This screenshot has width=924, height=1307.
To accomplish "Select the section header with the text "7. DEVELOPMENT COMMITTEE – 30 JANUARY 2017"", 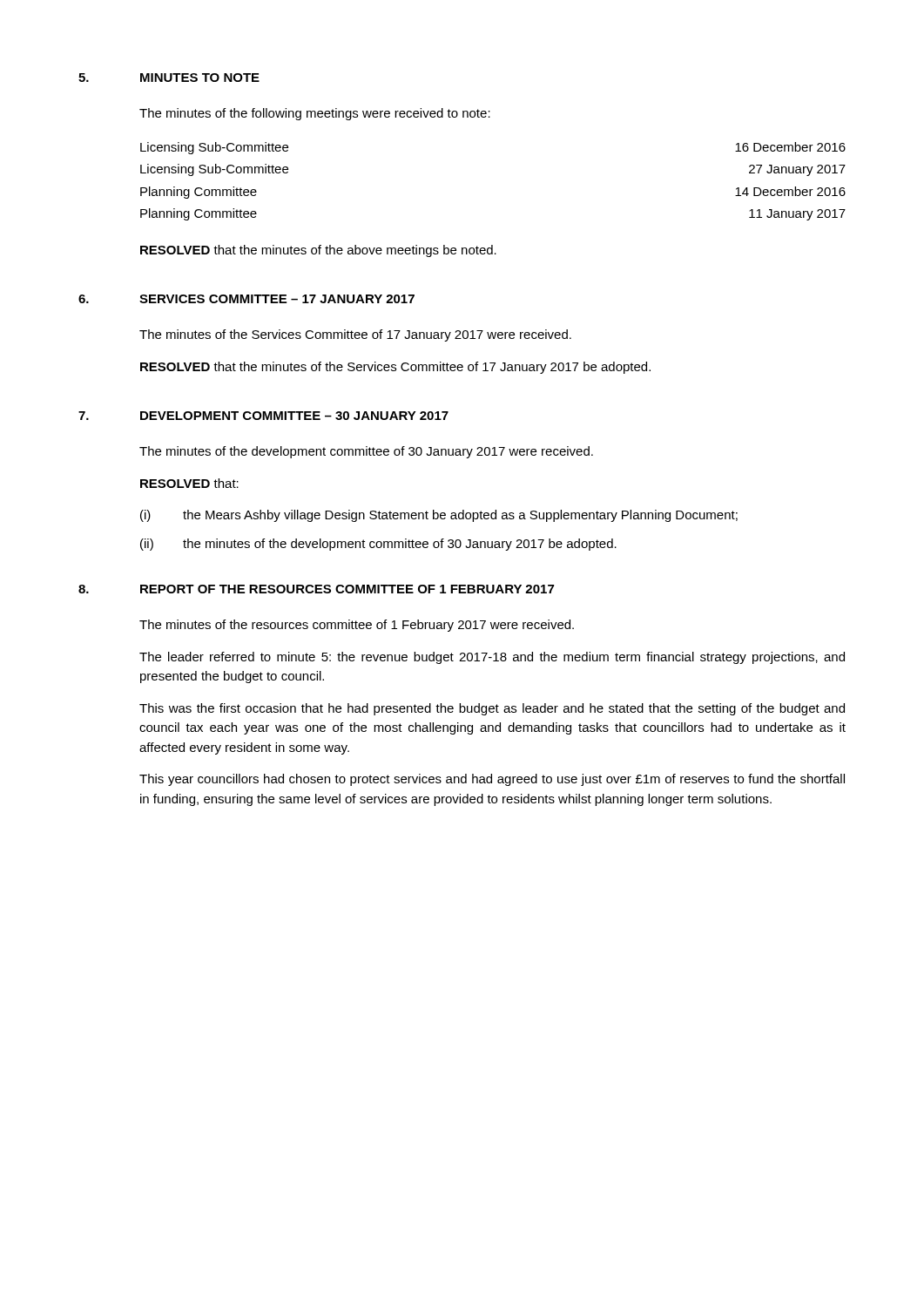I will [x=263, y=416].
